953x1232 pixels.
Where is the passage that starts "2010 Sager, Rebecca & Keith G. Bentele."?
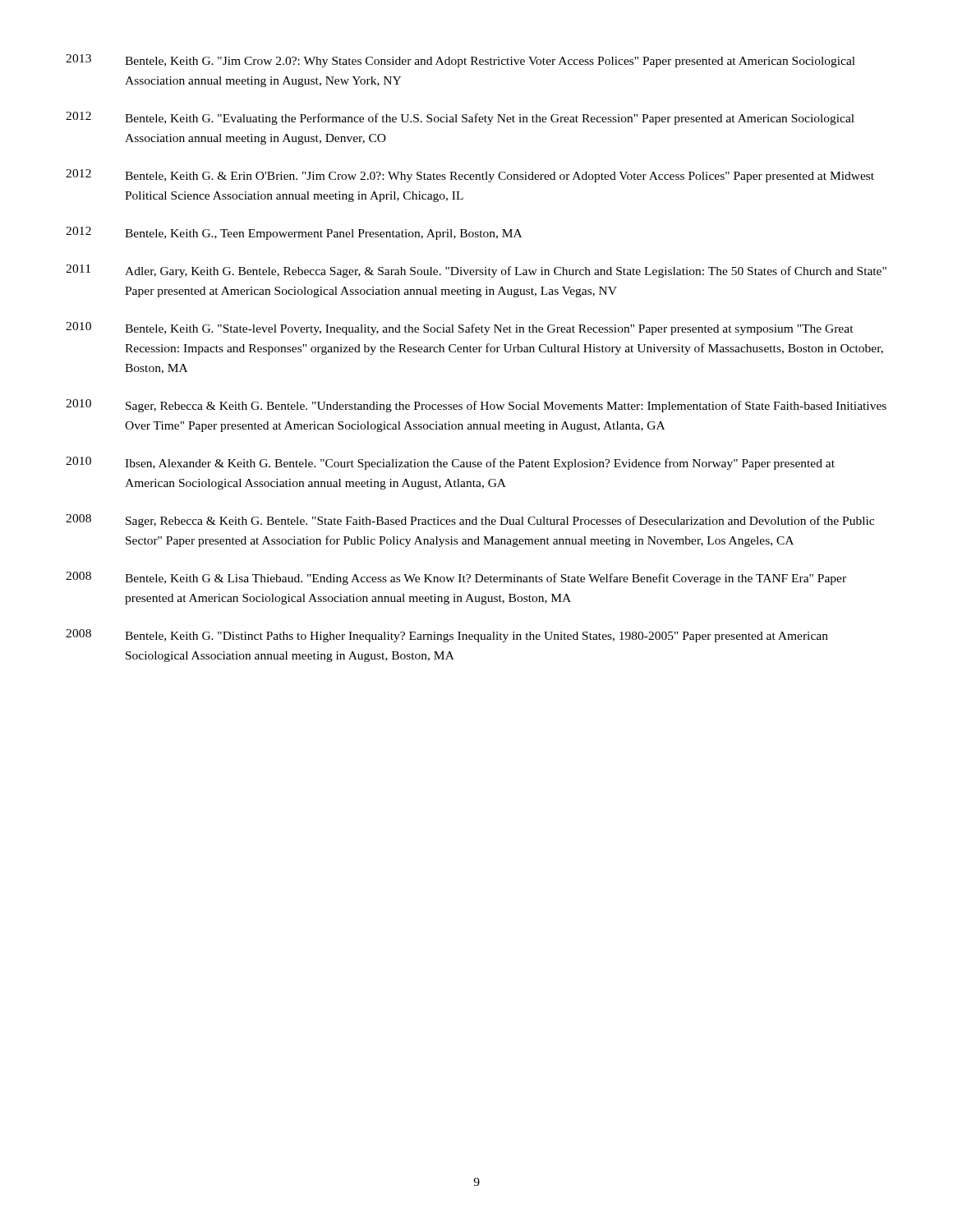[x=476, y=416]
